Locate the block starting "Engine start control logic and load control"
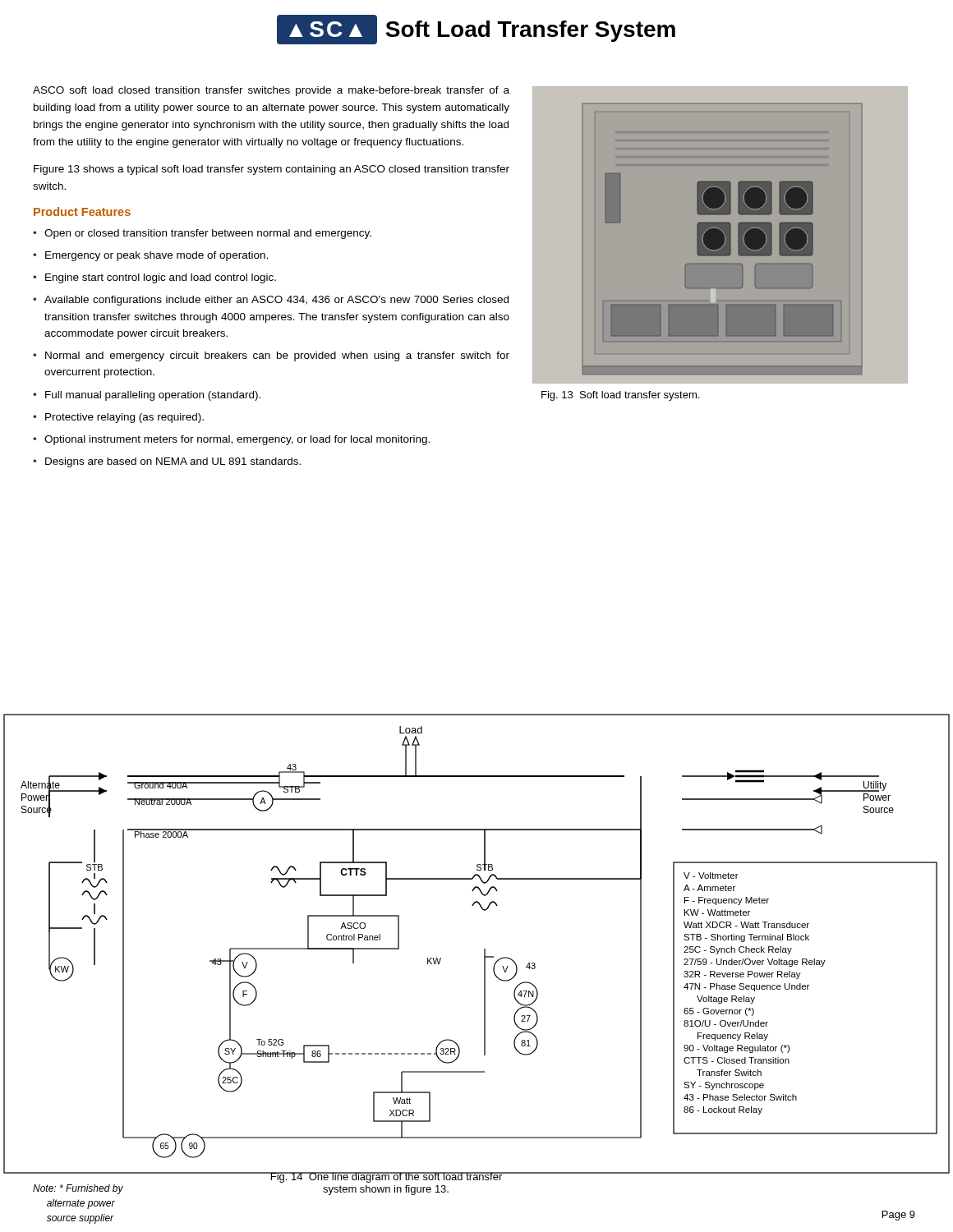The height and width of the screenshot is (1232, 953). tap(161, 277)
